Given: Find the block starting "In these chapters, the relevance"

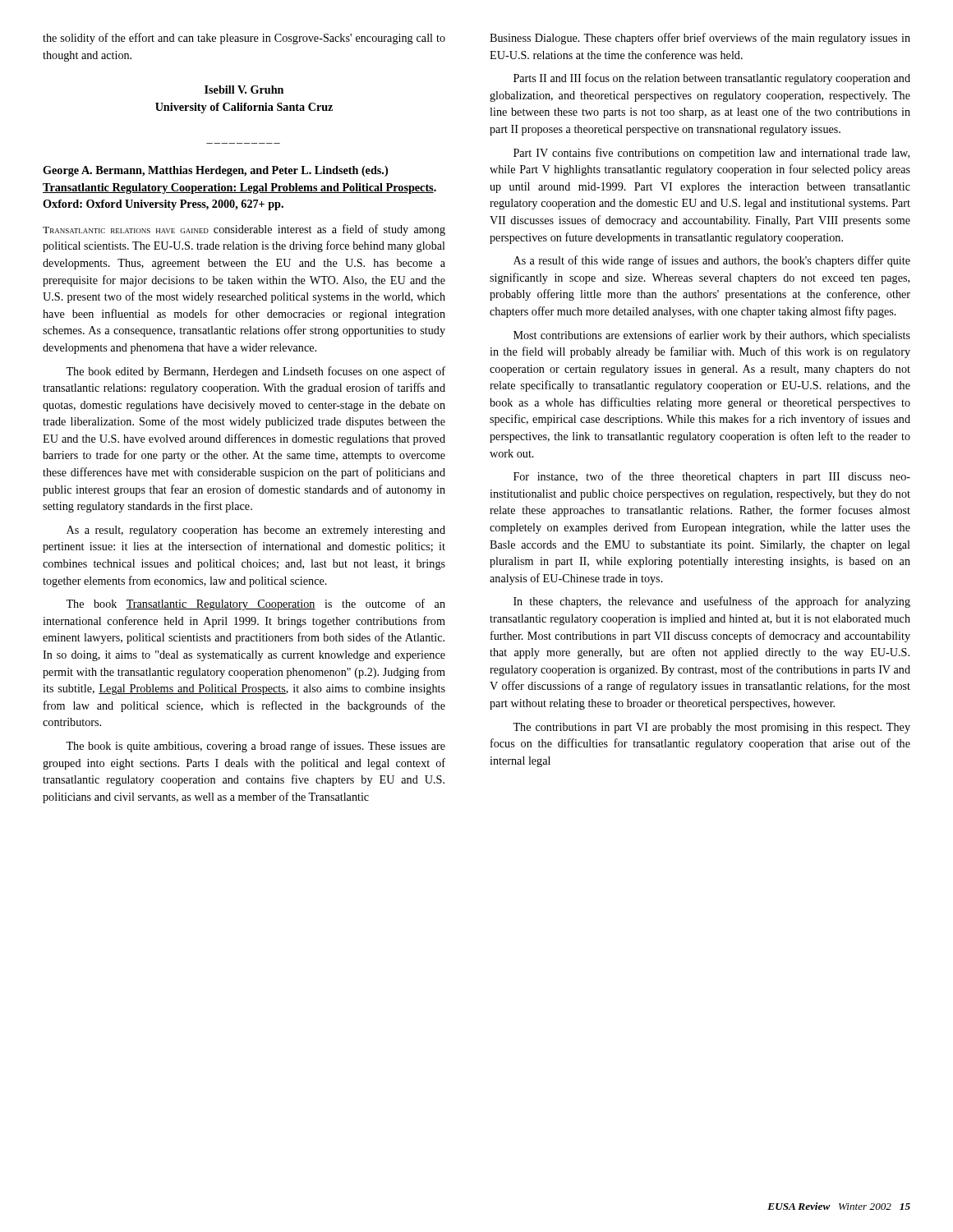Looking at the screenshot, I should (700, 653).
